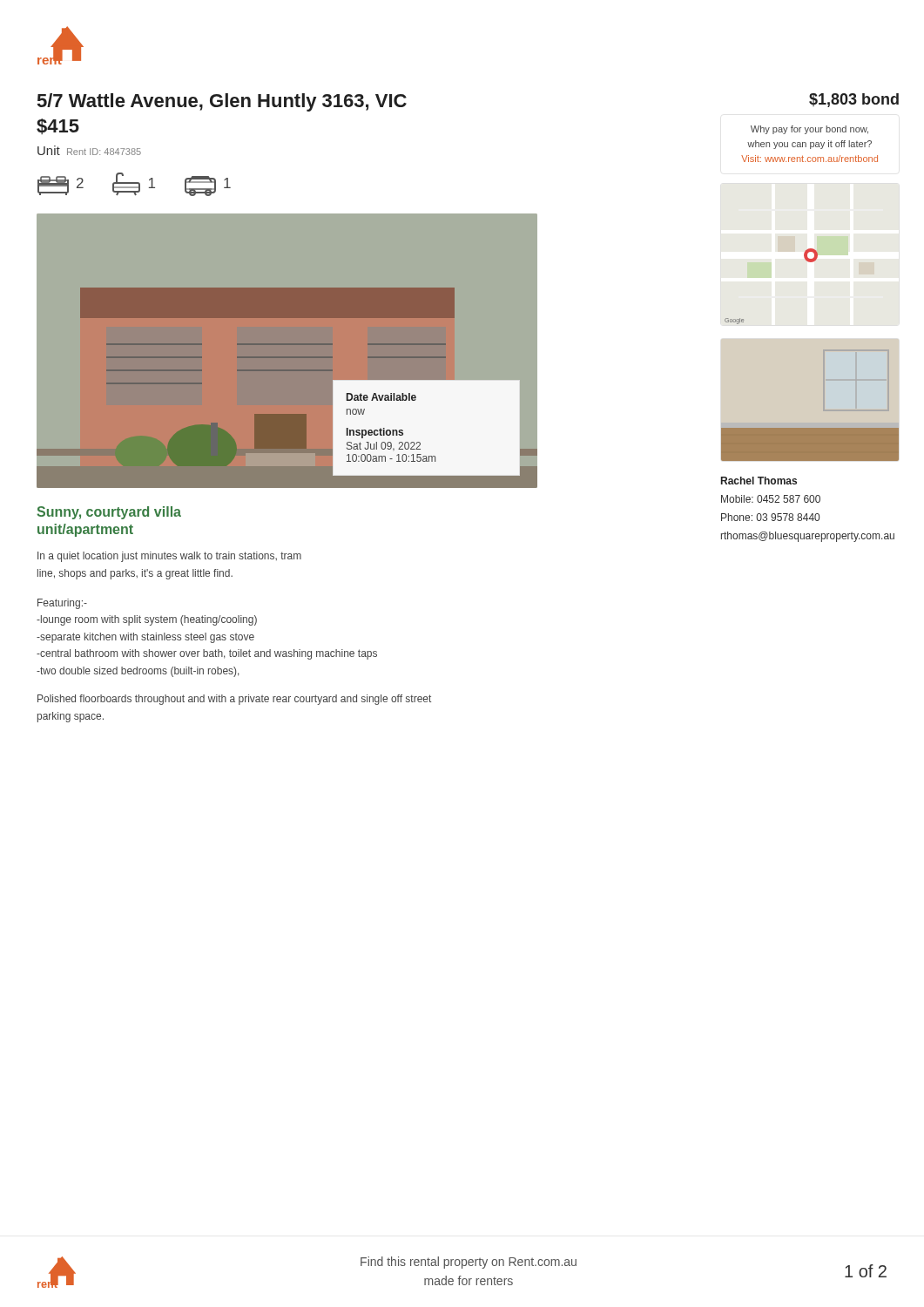Find the text with the text "$1,803 bond"
The width and height of the screenshot is (924, 1307).
[x=854, y=99]
